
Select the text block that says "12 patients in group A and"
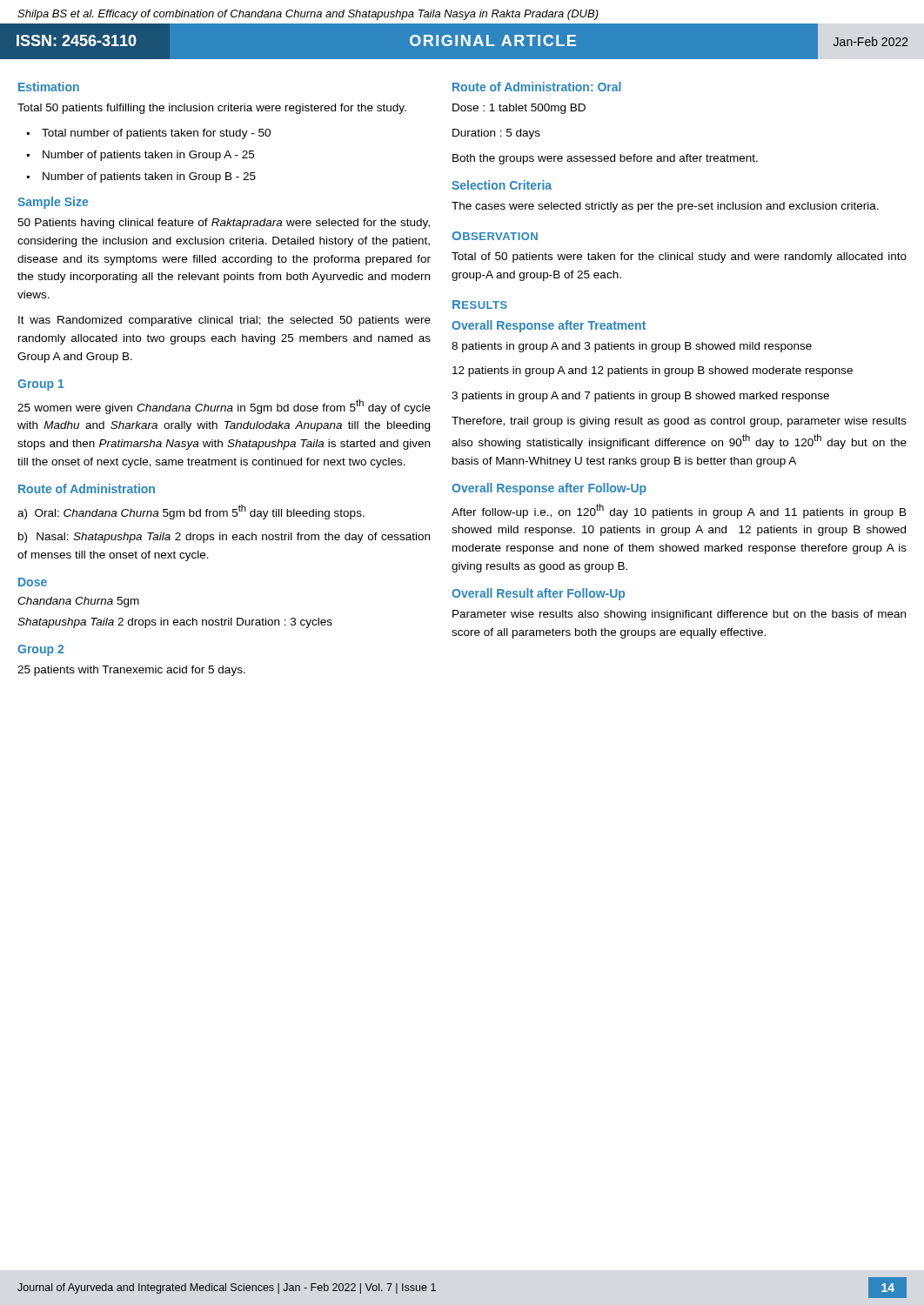point(679,371)
